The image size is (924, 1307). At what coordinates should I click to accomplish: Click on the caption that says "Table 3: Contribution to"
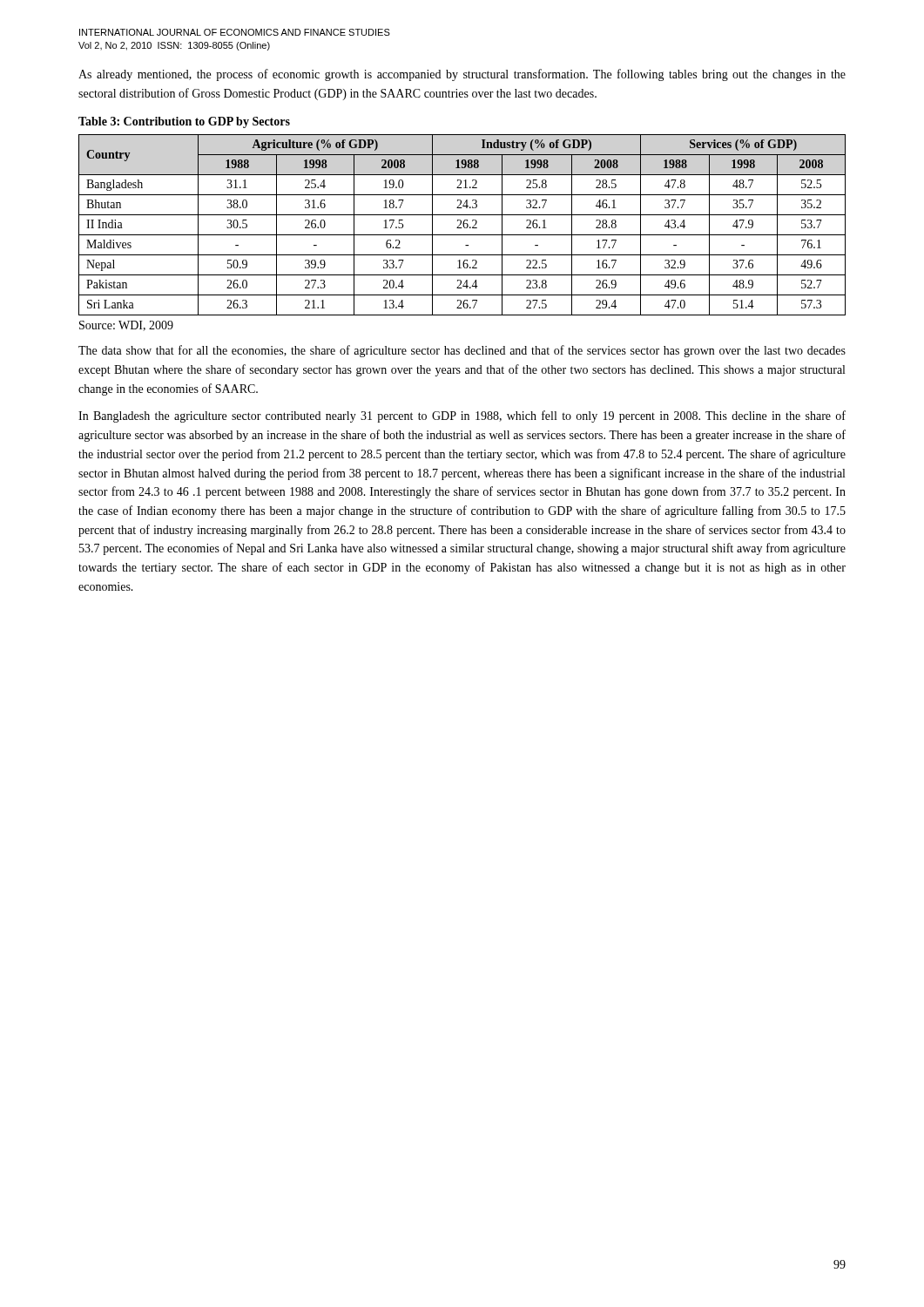click(x=184, y=122)
